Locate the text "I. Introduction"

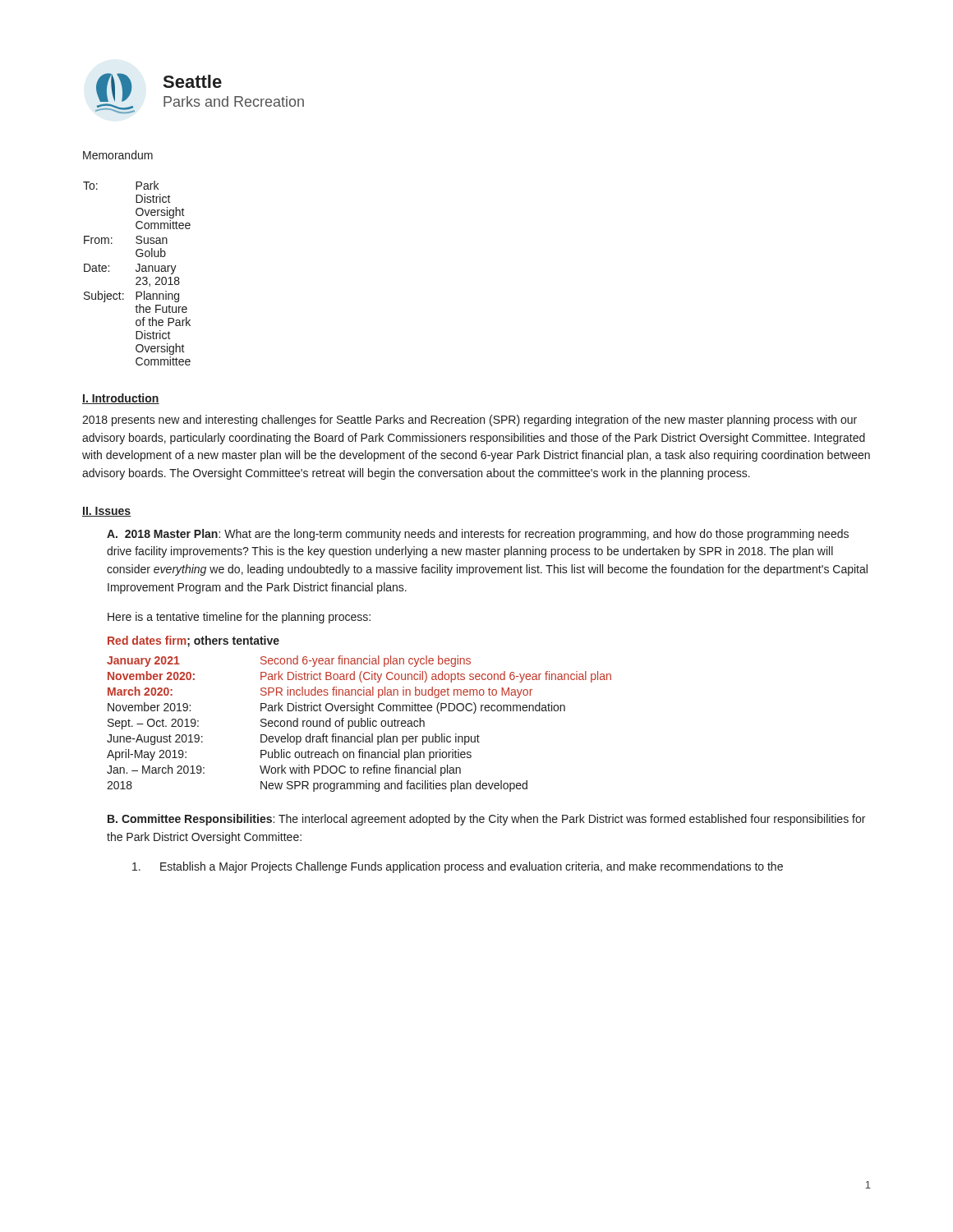point(121,398)
